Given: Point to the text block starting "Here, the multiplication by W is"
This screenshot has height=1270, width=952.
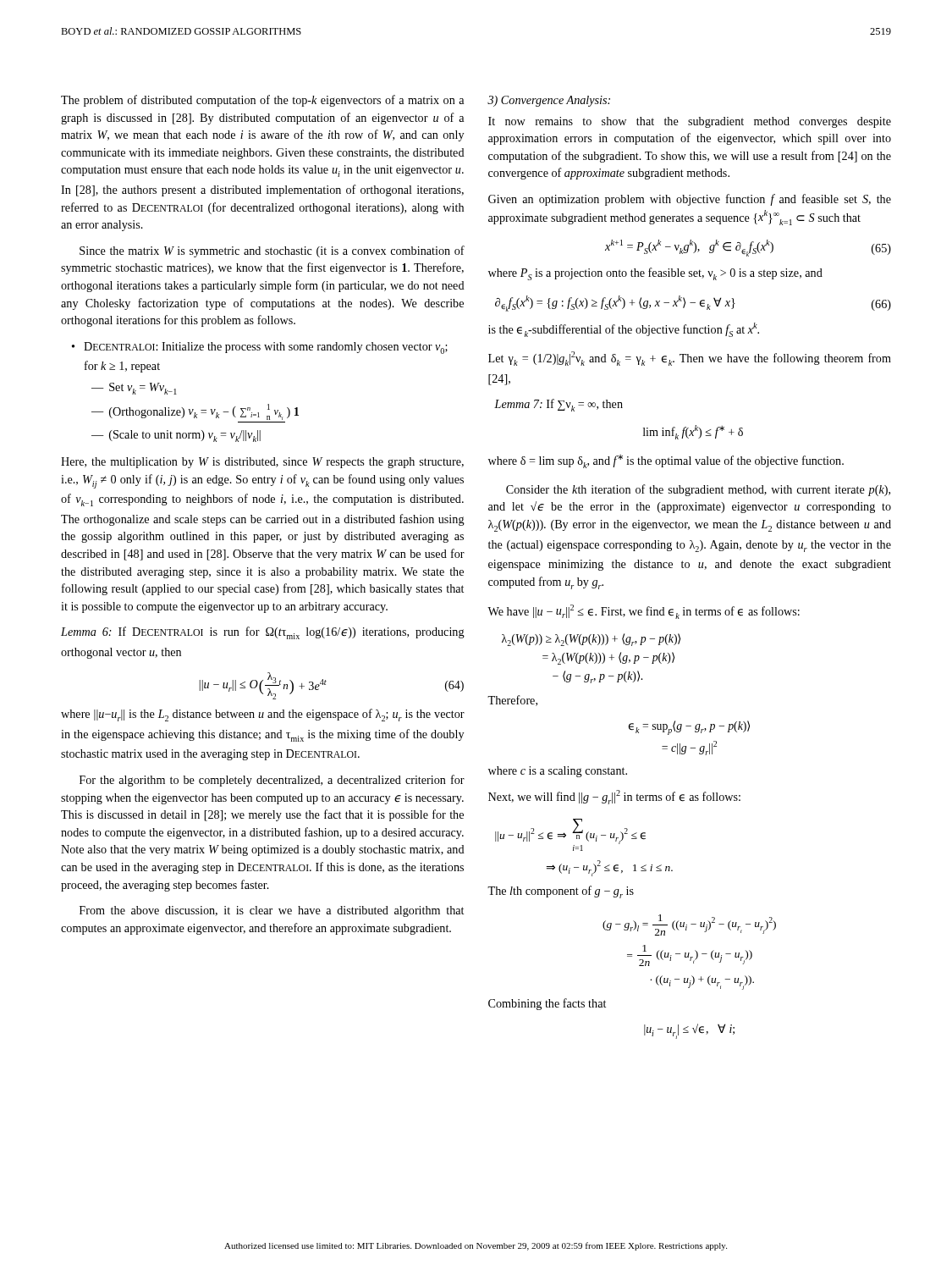Looking at the screenshot, I should (263, 534).
